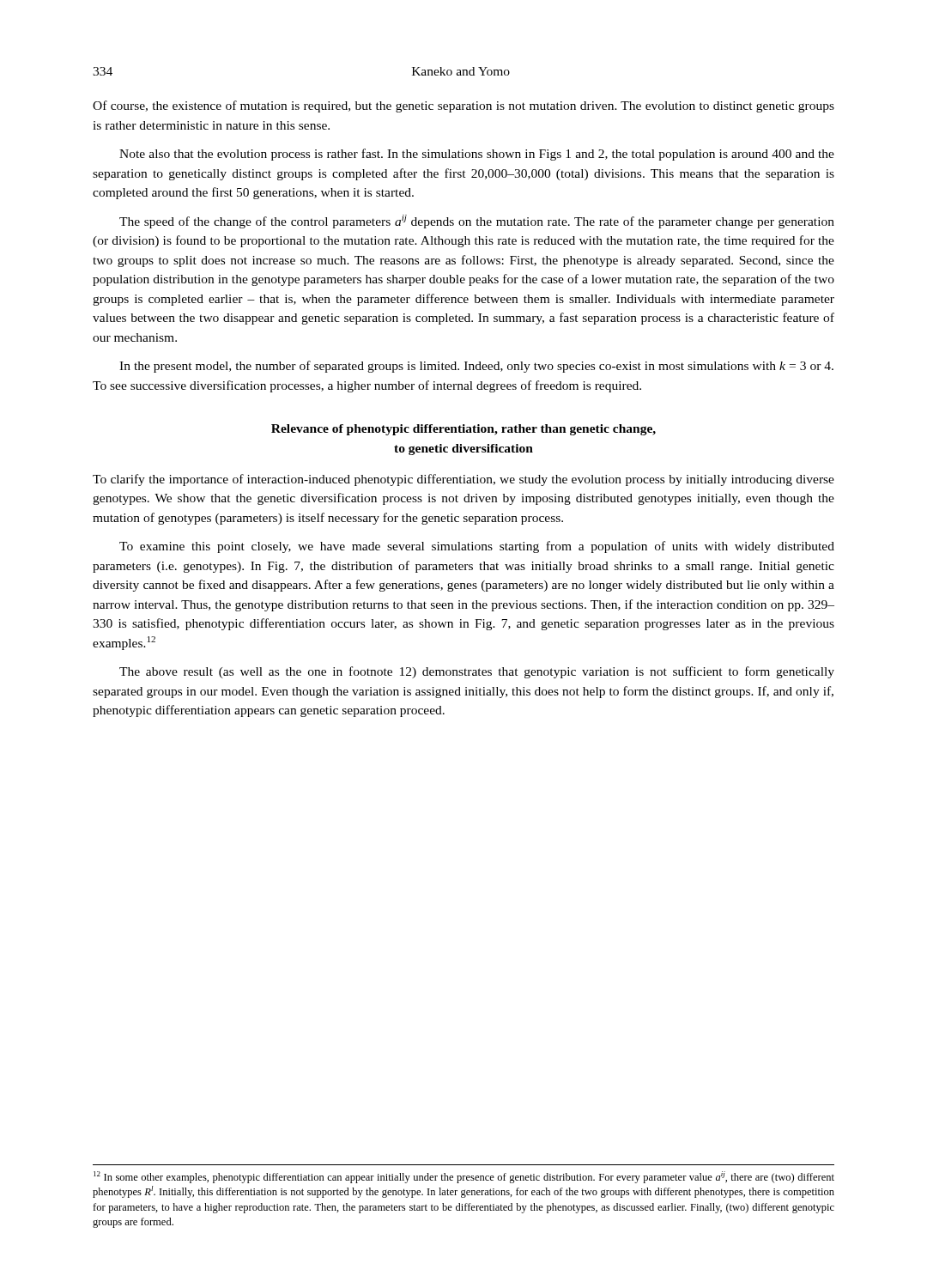Locate the block of text that opens with "In the present model, the number"

(464, 376)
